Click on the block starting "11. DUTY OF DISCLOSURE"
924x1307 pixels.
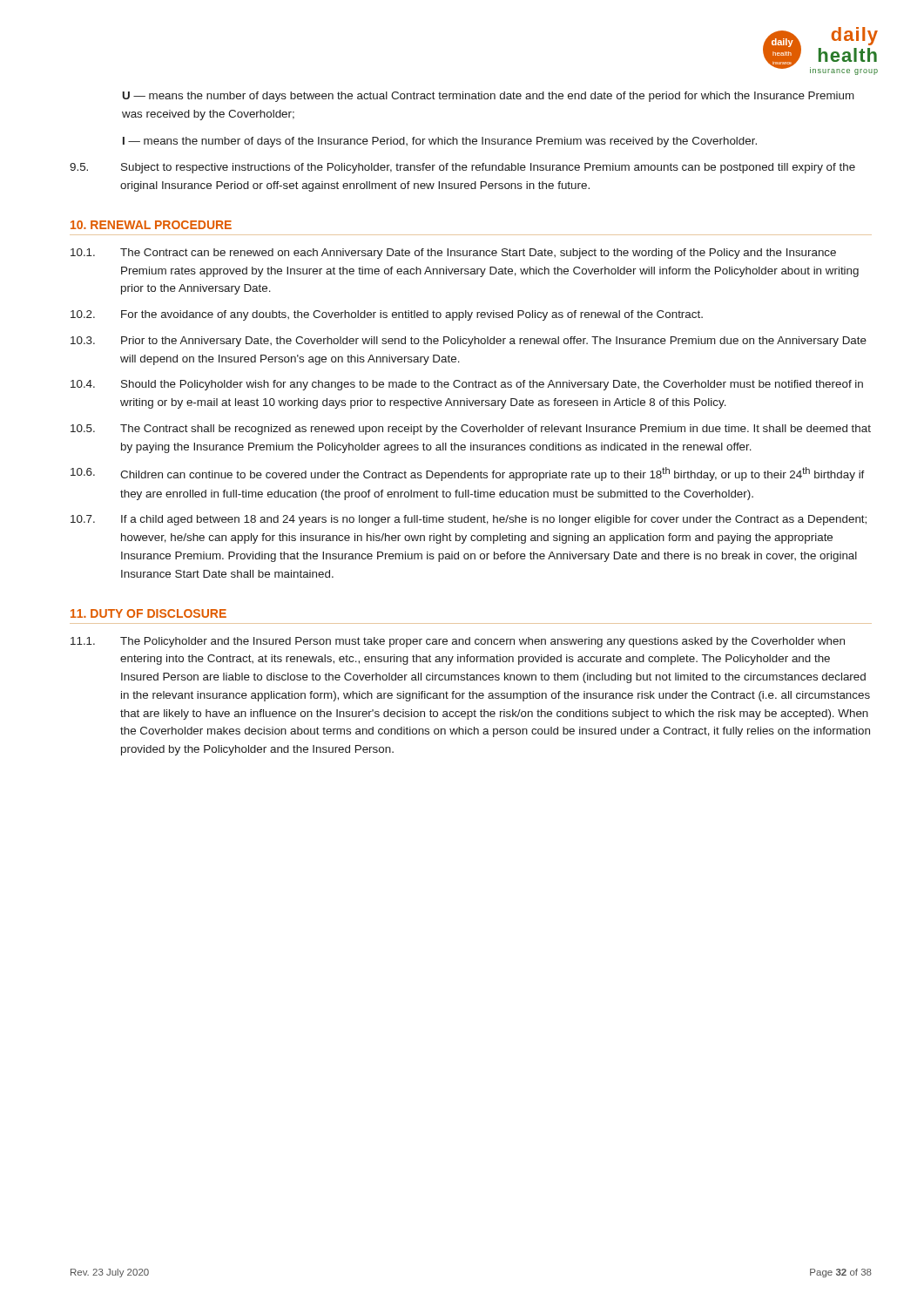[x=148, y=613]
